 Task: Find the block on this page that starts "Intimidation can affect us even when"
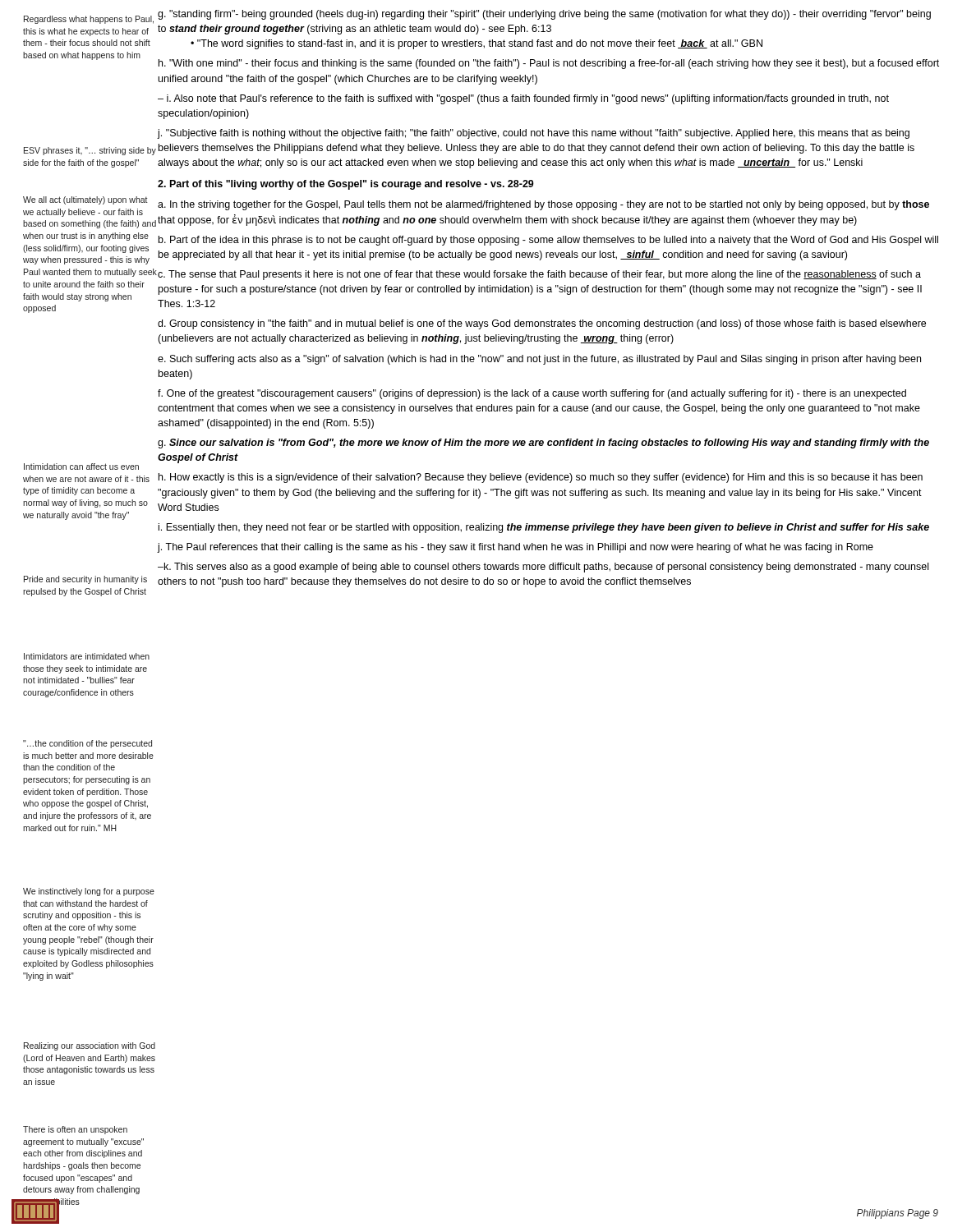[x=86, y=491]
